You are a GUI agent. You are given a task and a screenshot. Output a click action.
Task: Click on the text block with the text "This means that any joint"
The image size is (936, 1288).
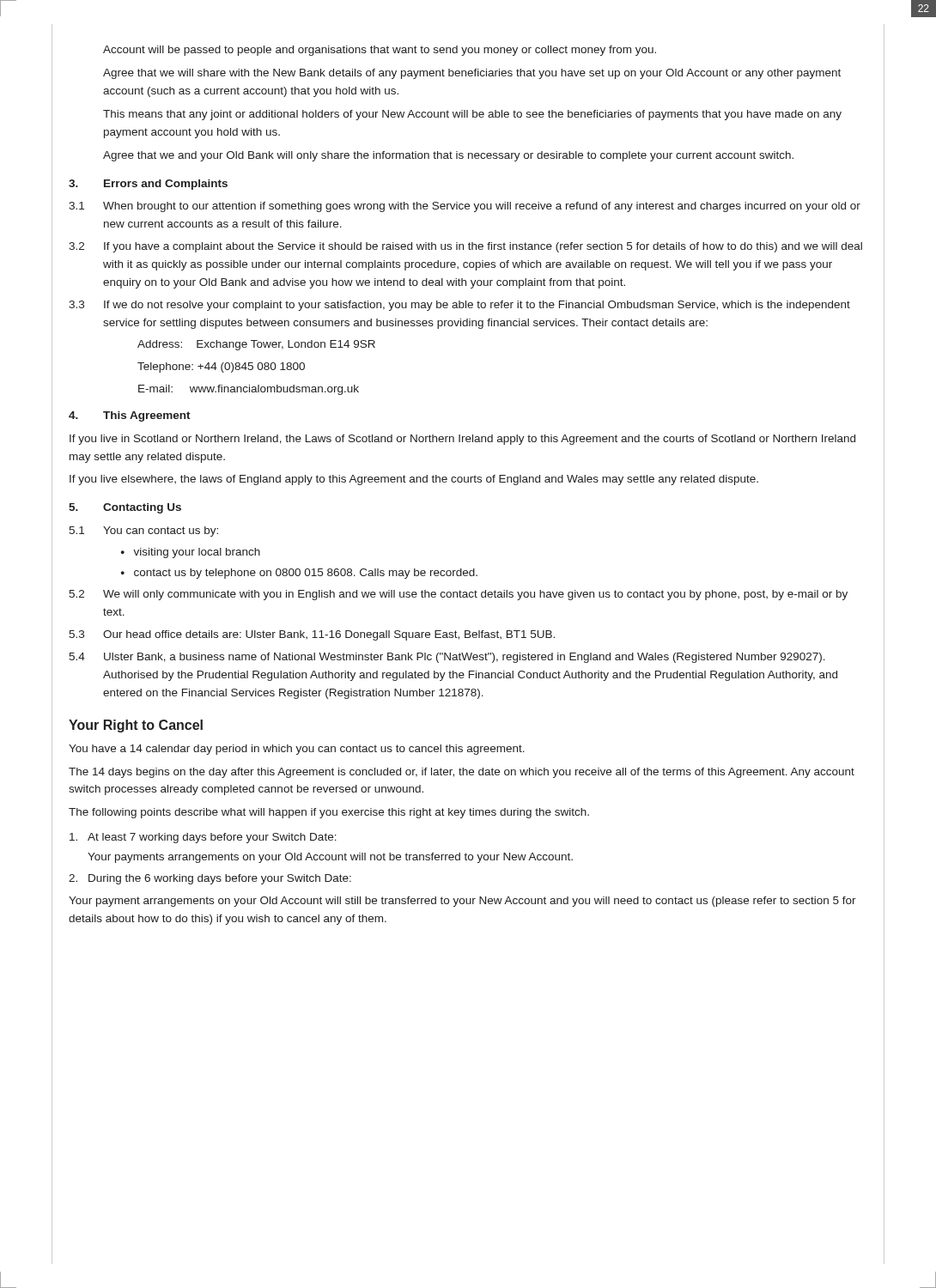(472, 123)
